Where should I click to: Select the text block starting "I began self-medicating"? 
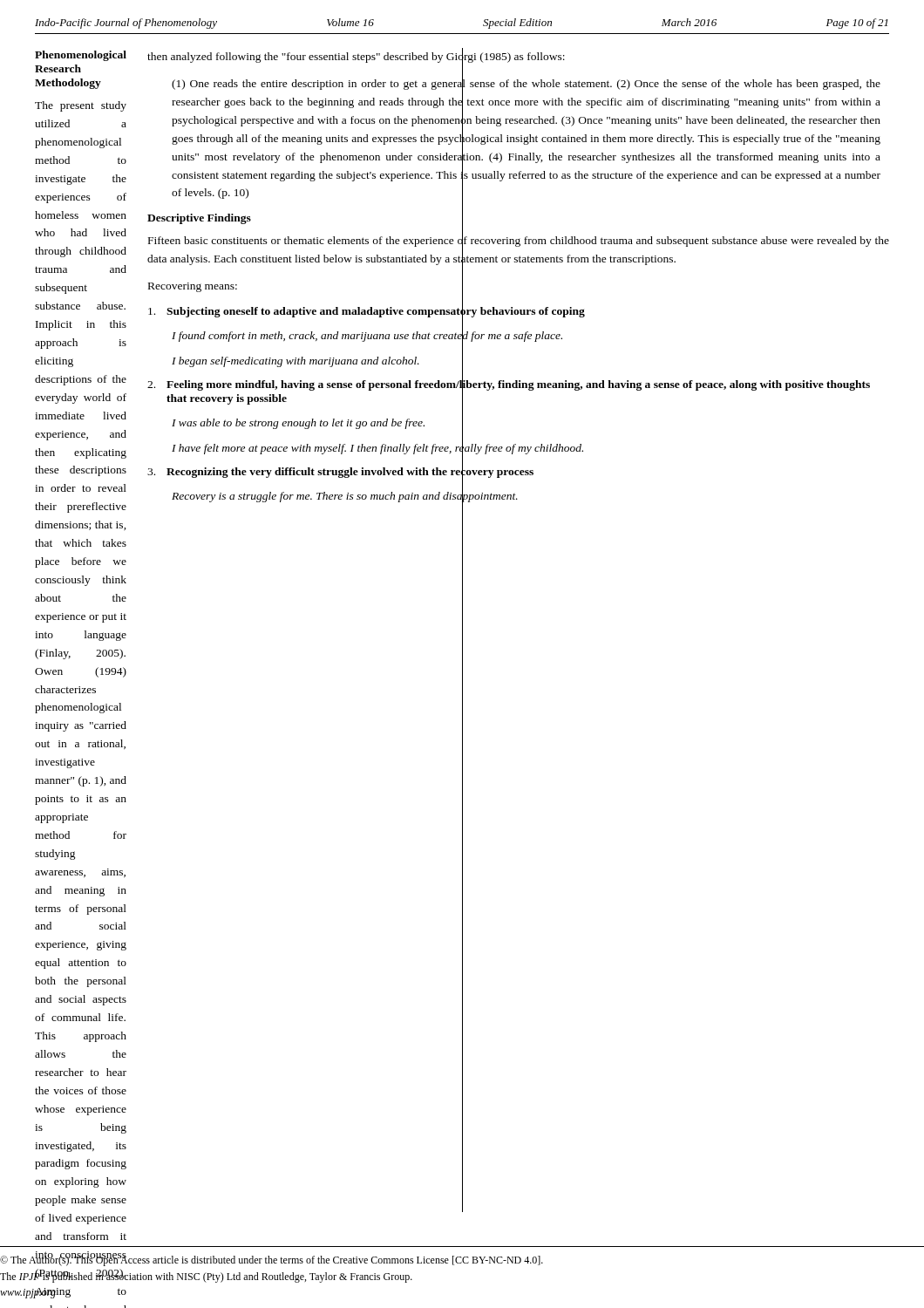(317, 361)
